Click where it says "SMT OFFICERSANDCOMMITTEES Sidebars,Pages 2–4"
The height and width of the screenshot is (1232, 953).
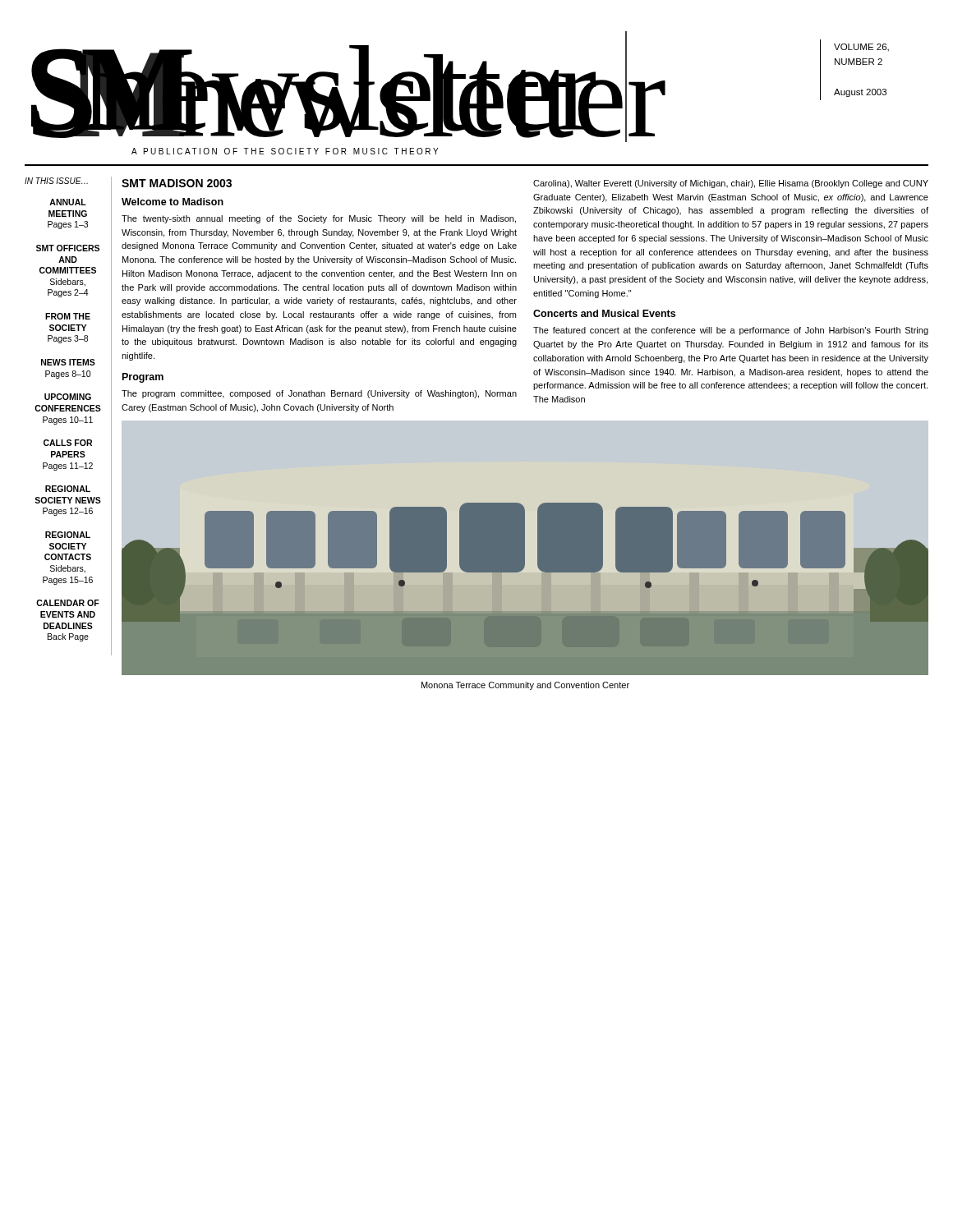(x=68, y=271)
